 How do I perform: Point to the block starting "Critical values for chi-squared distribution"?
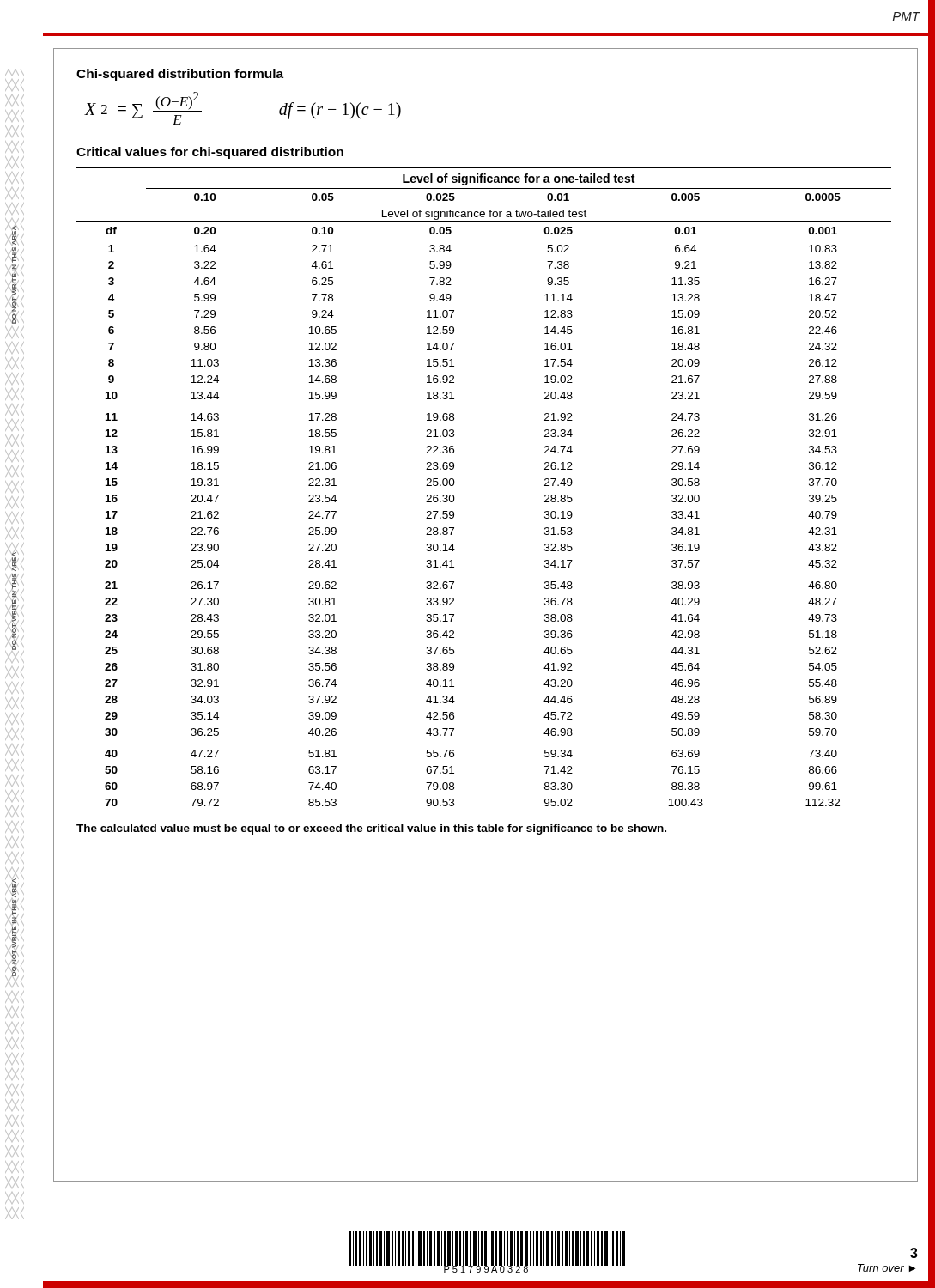coord(210,152)
